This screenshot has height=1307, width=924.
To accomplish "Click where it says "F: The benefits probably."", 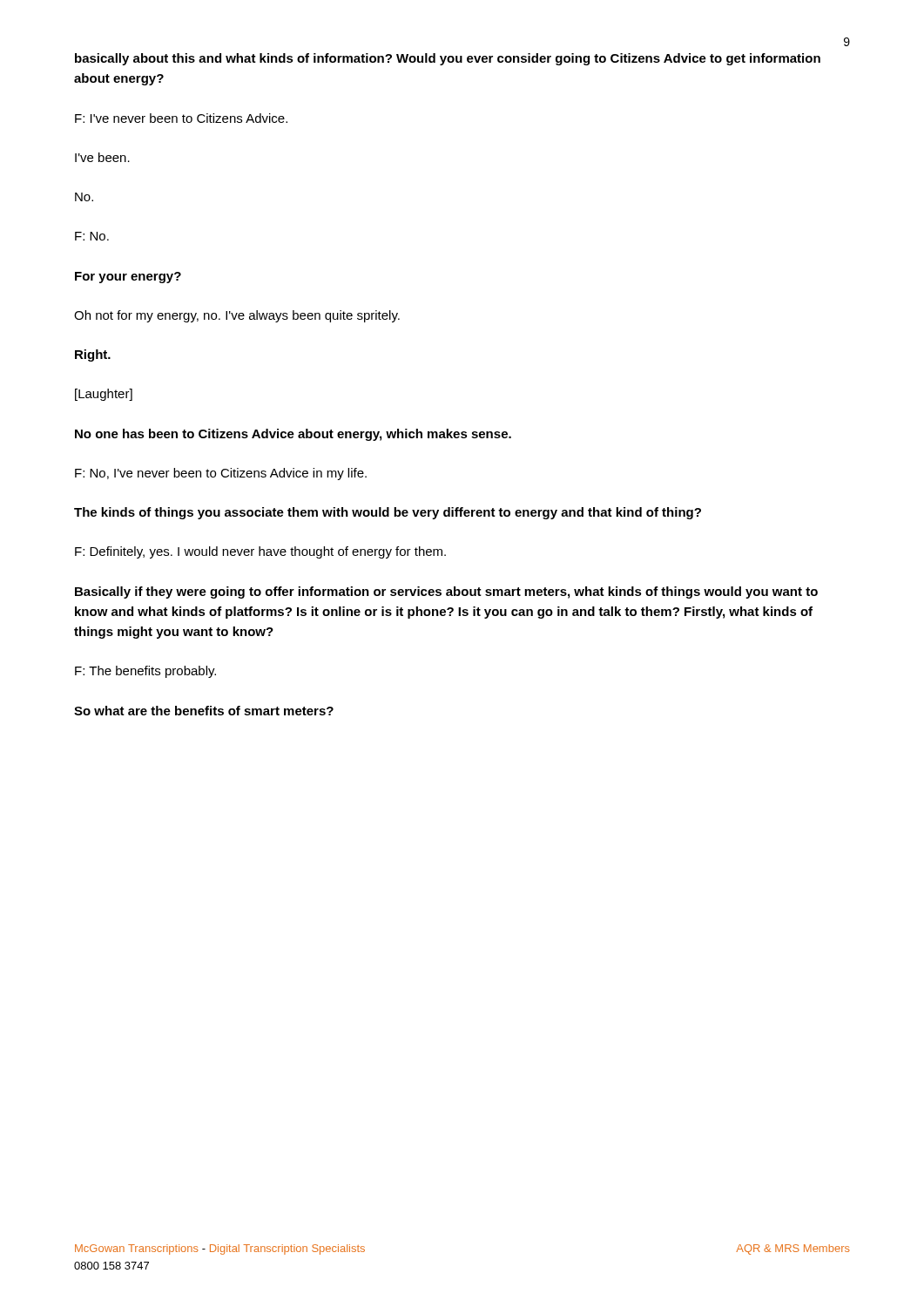I will tap(146, 671).
